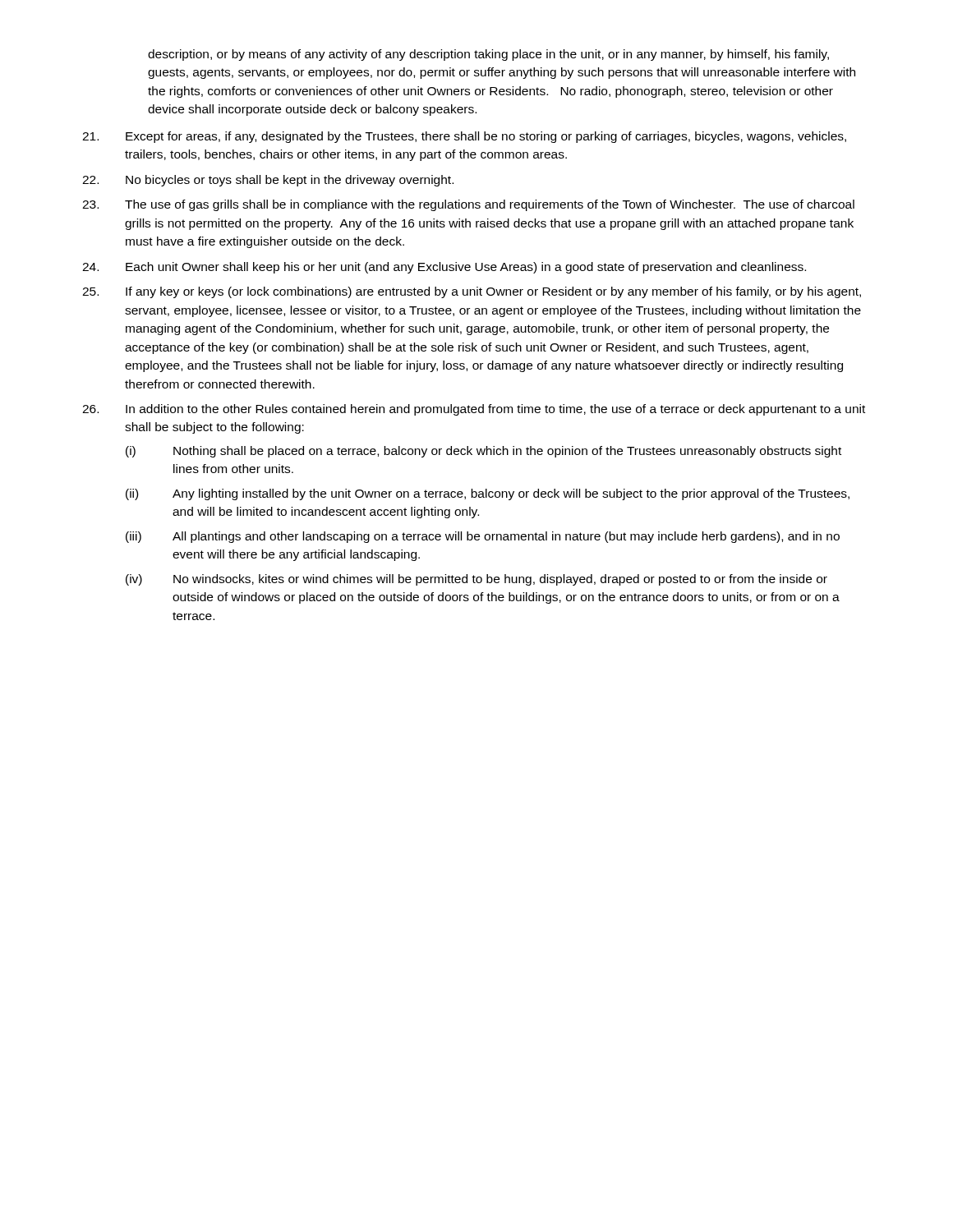Locate the text block that reads "description, or by means of"
The width and height of the screenshot is (953, 1232).
[502, 81]
